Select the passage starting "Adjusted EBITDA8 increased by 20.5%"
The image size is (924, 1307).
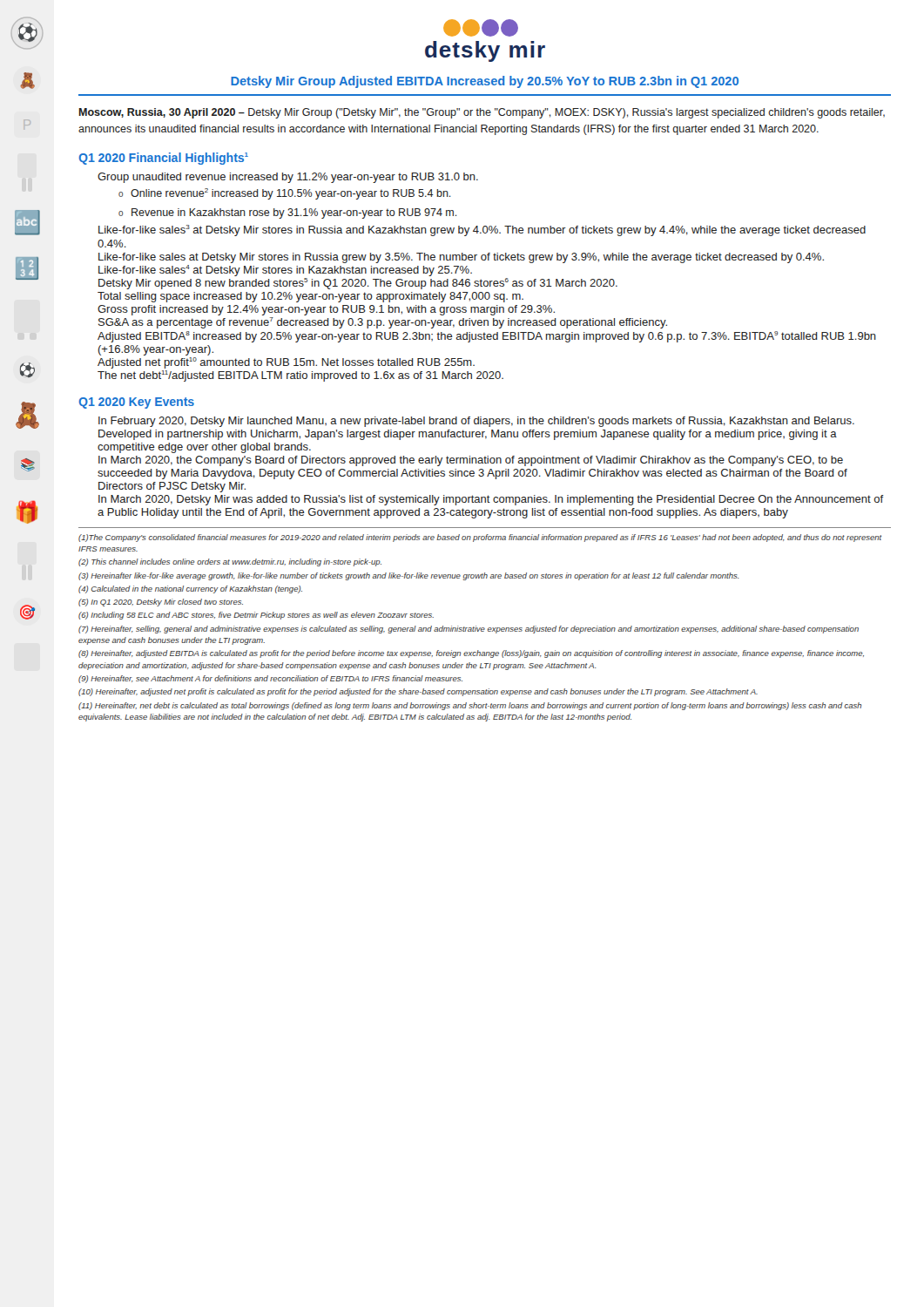click(x=494, y=342)
